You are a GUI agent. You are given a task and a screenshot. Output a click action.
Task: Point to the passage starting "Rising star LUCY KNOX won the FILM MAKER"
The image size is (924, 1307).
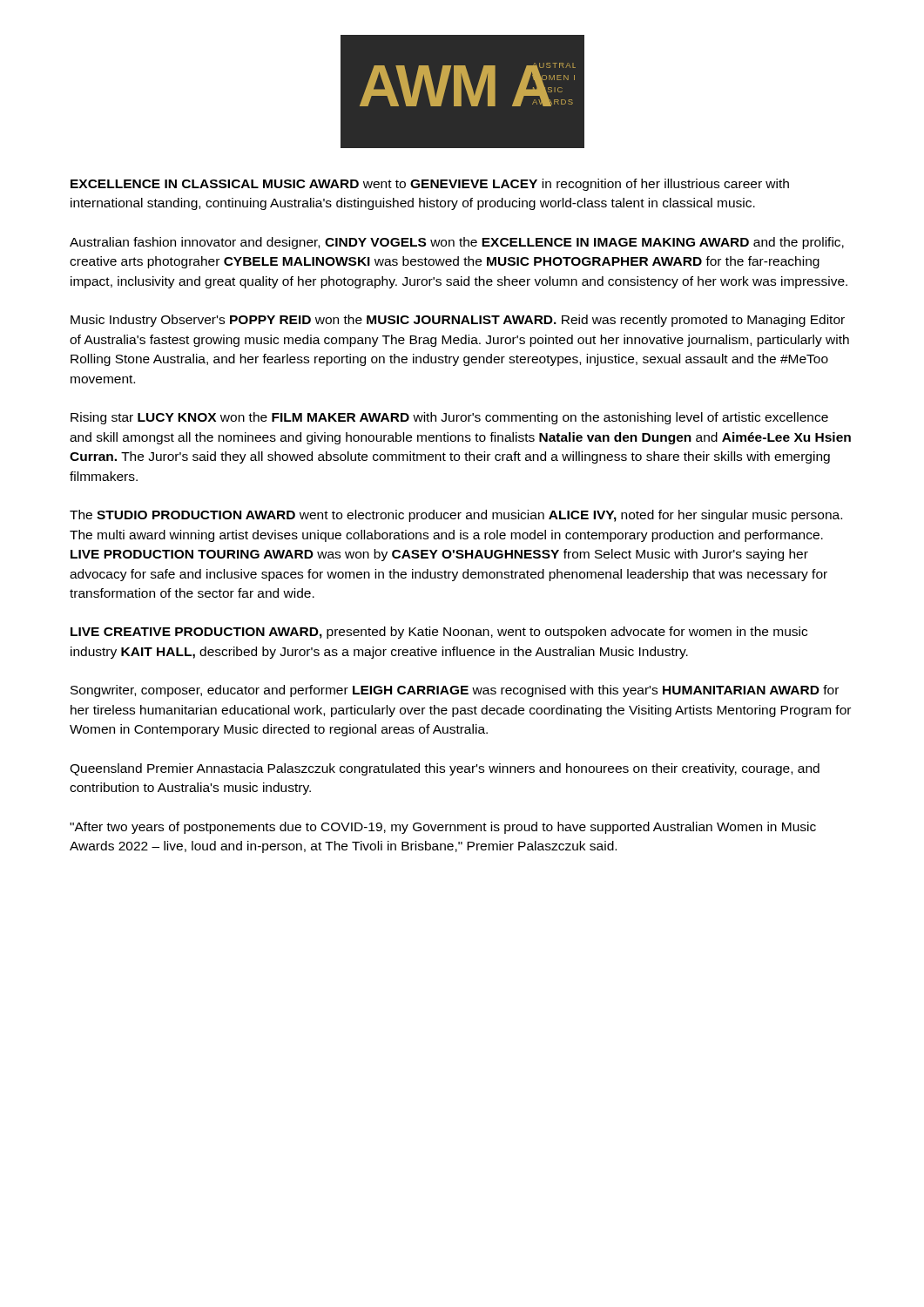click(461, 447)
